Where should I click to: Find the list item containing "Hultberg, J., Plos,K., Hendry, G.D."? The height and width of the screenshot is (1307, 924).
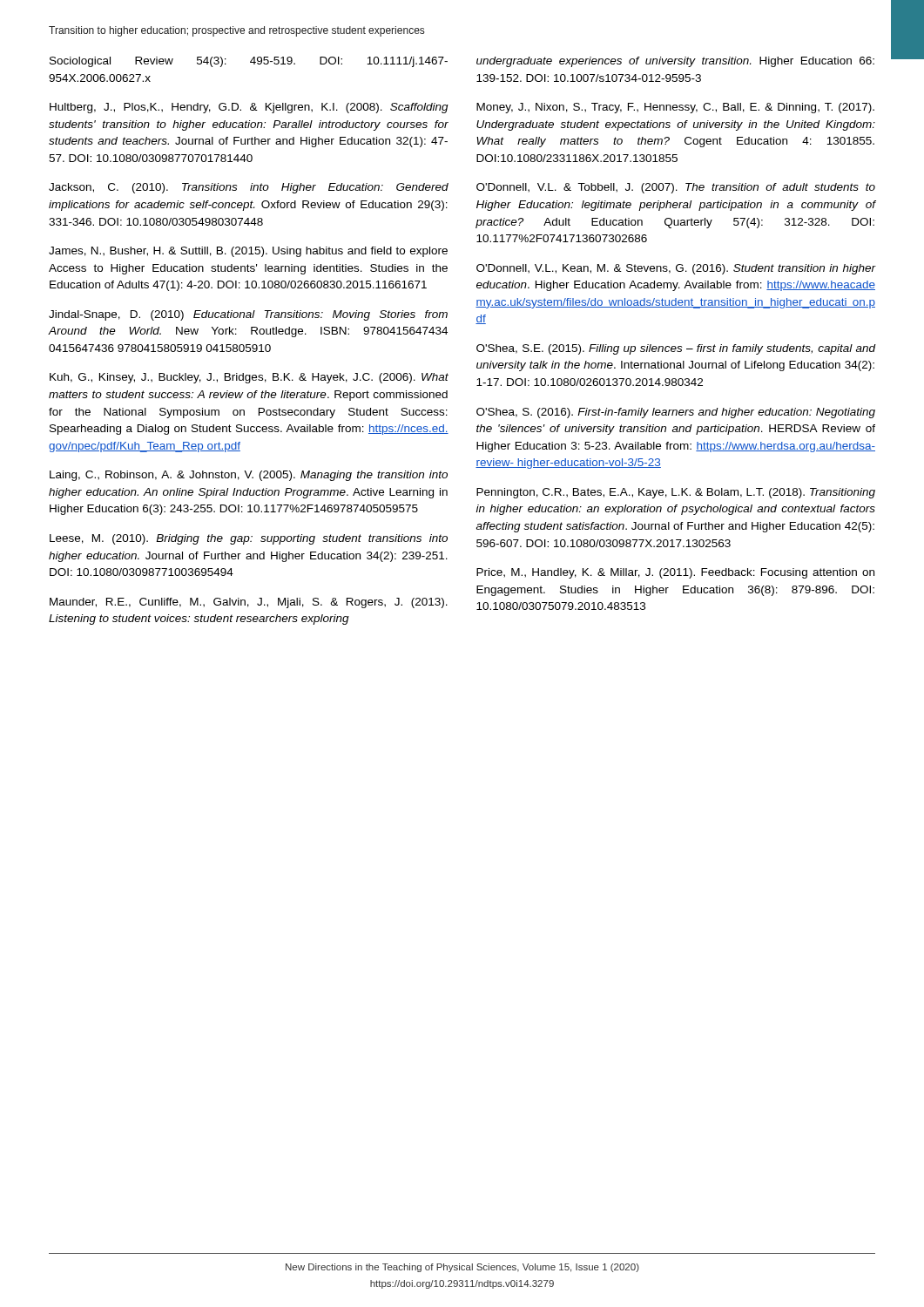tap(248, 132)
